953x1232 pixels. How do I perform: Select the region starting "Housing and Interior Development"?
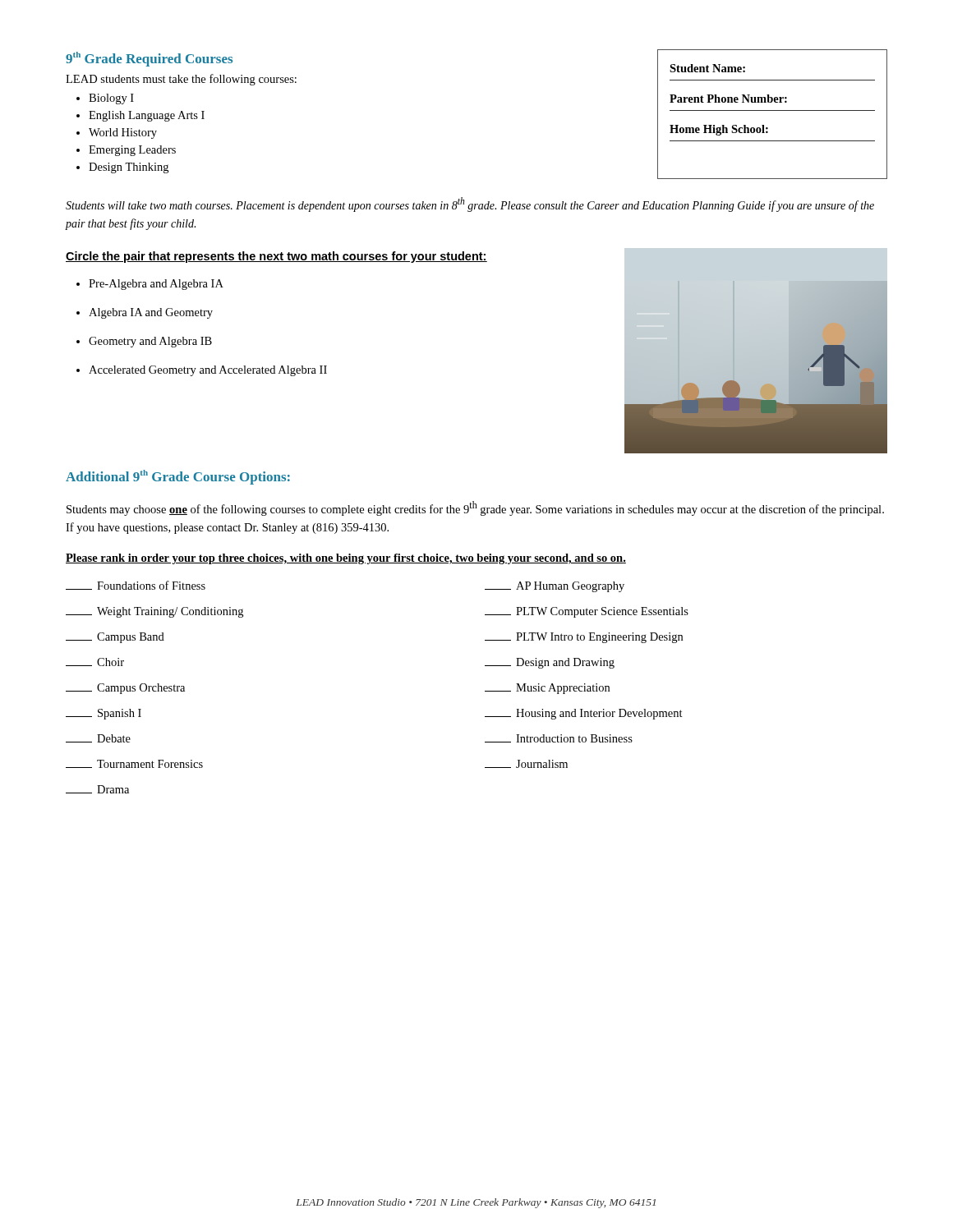point(584,713)
